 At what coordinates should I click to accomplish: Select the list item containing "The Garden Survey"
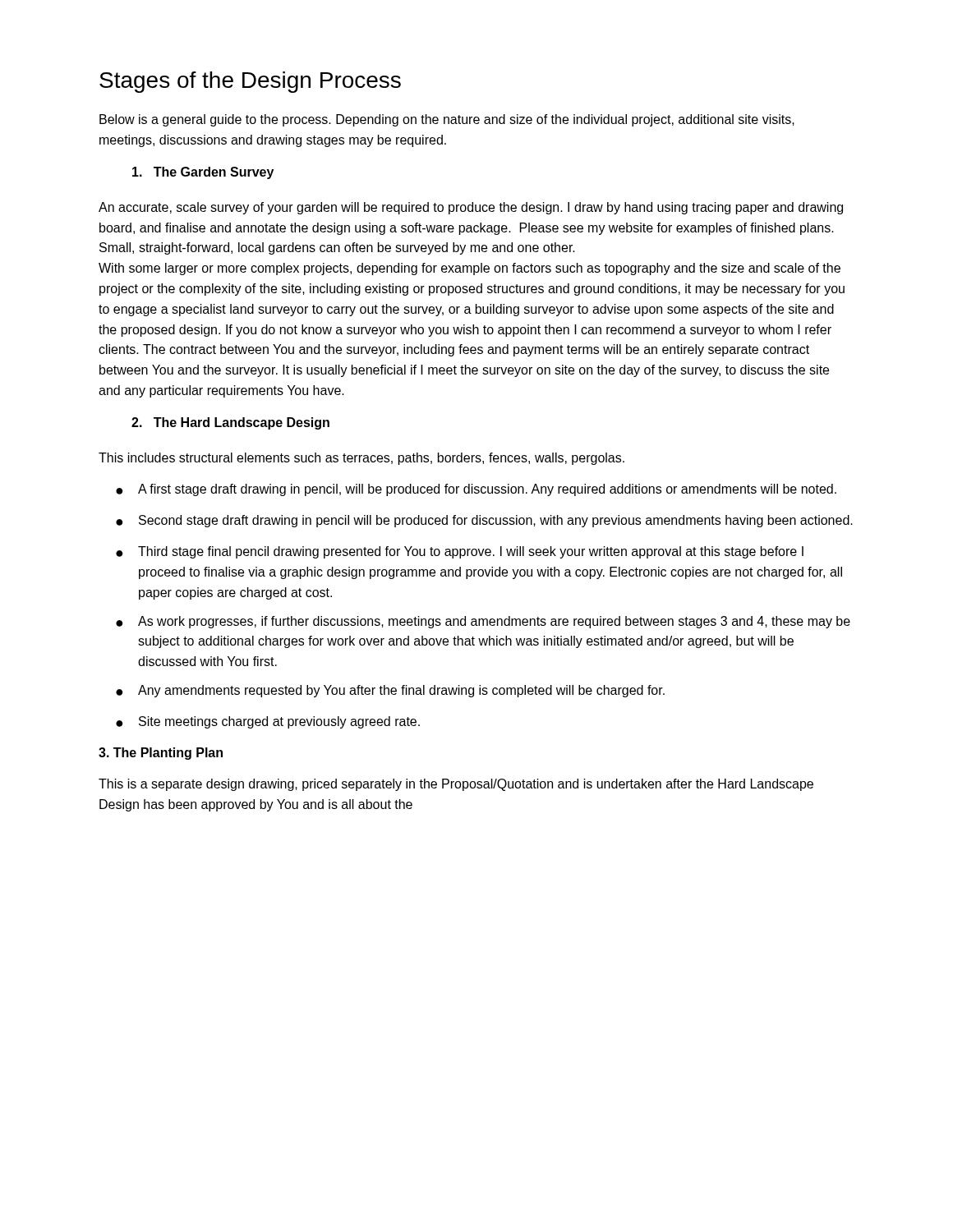click(203, 172)
